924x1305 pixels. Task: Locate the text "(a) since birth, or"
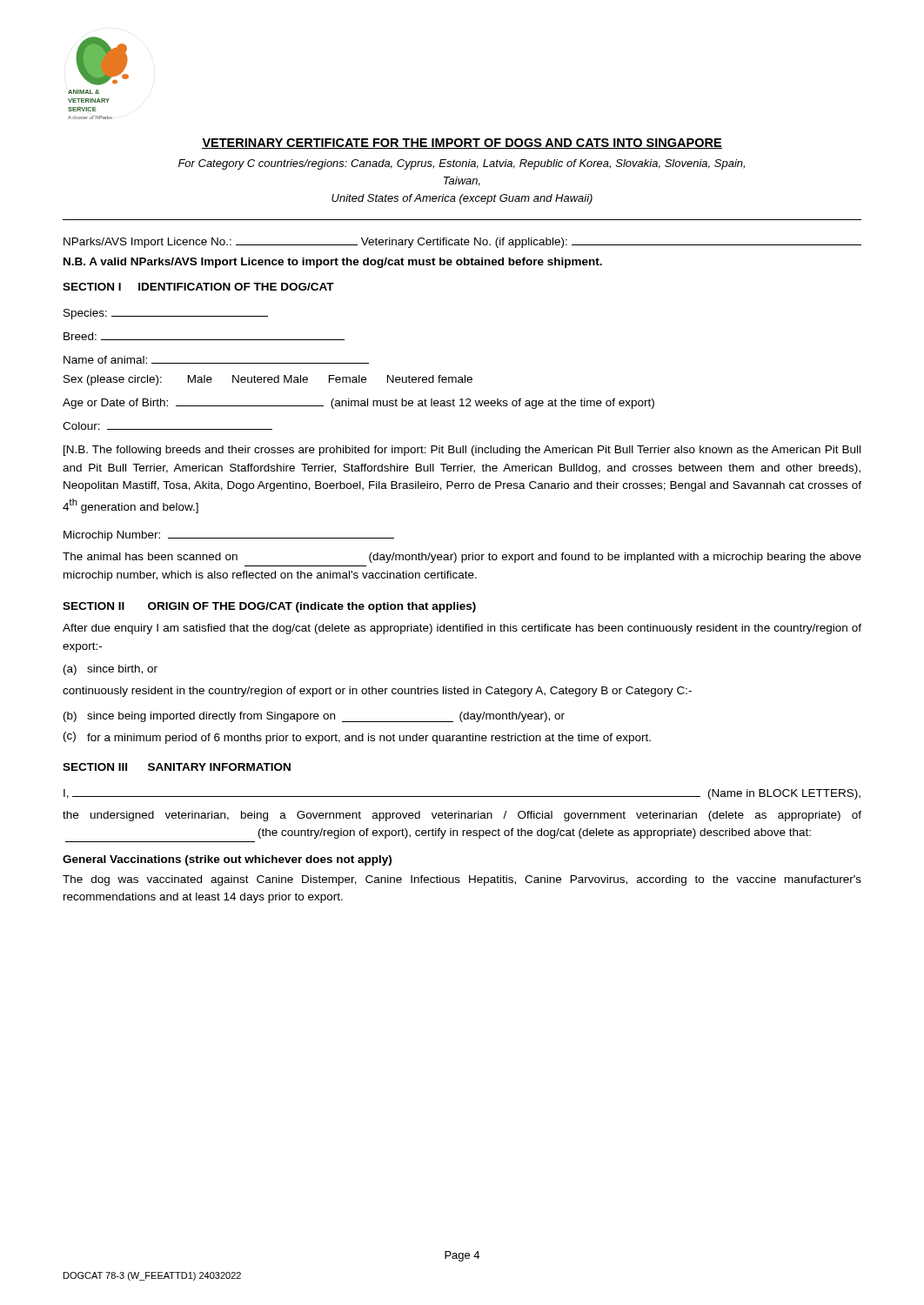pyautogui.click(x=110, y=669)
